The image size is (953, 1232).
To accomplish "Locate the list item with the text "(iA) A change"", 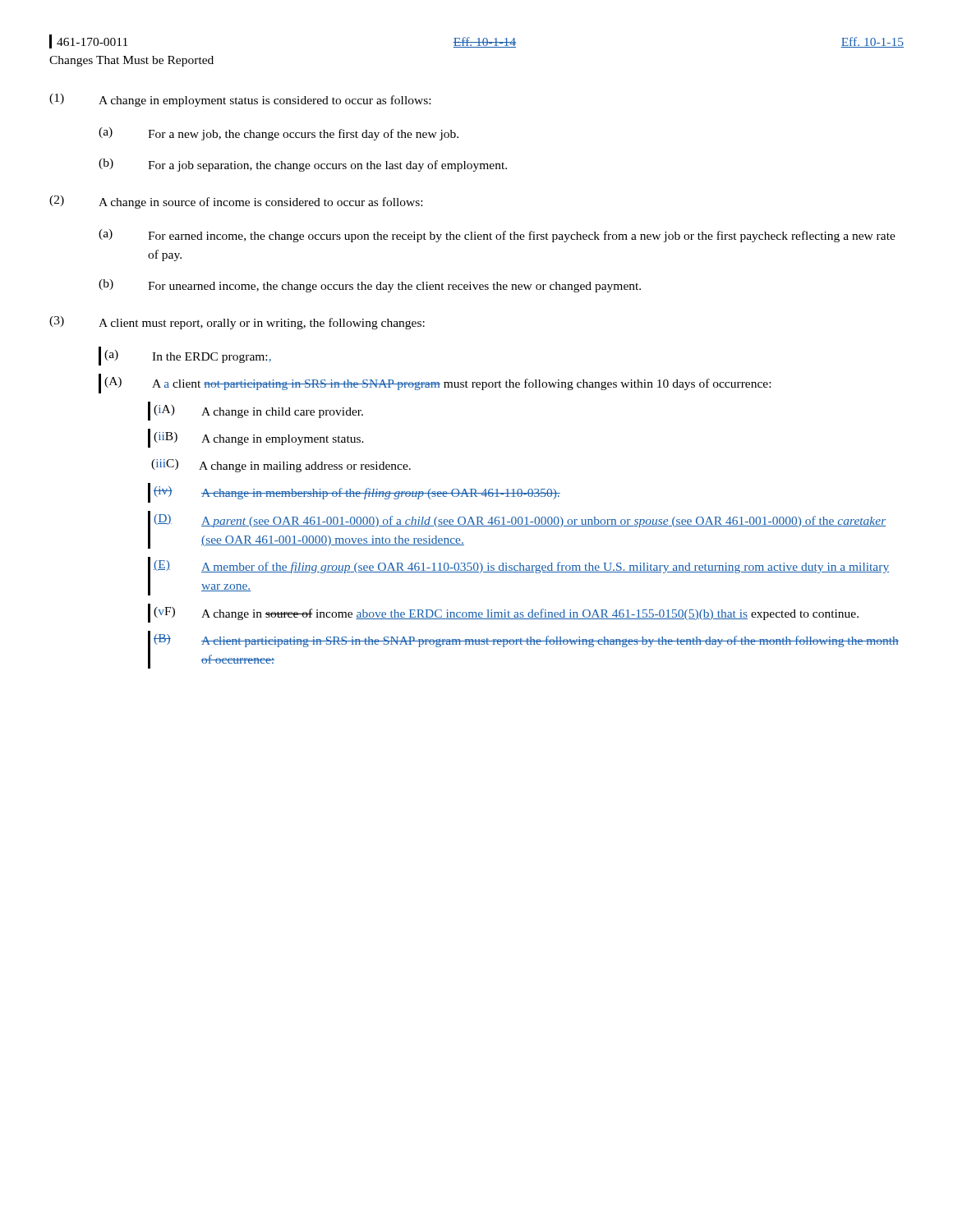I will click(258, 411).
